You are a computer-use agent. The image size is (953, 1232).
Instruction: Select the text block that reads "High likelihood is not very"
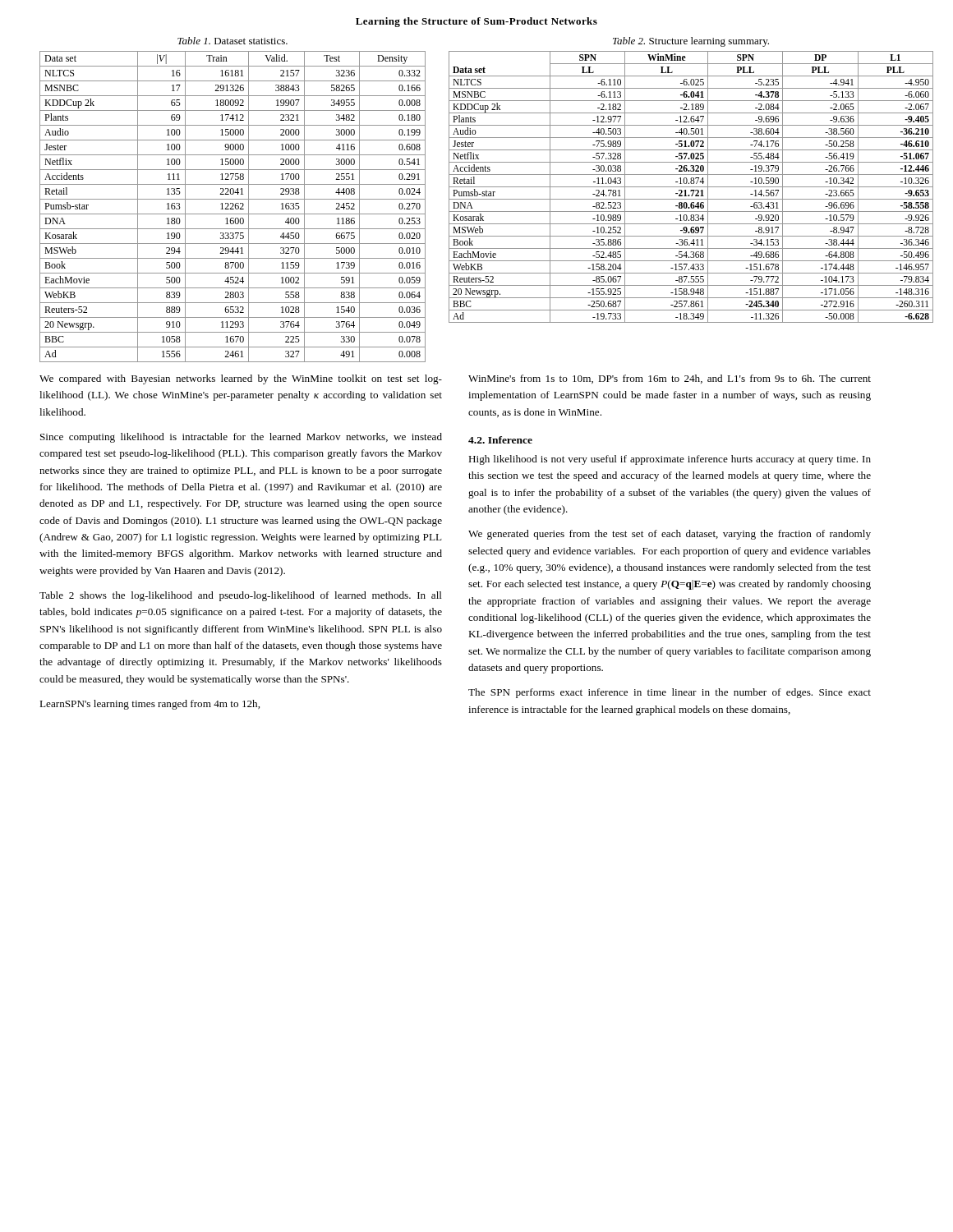[670, 484]
